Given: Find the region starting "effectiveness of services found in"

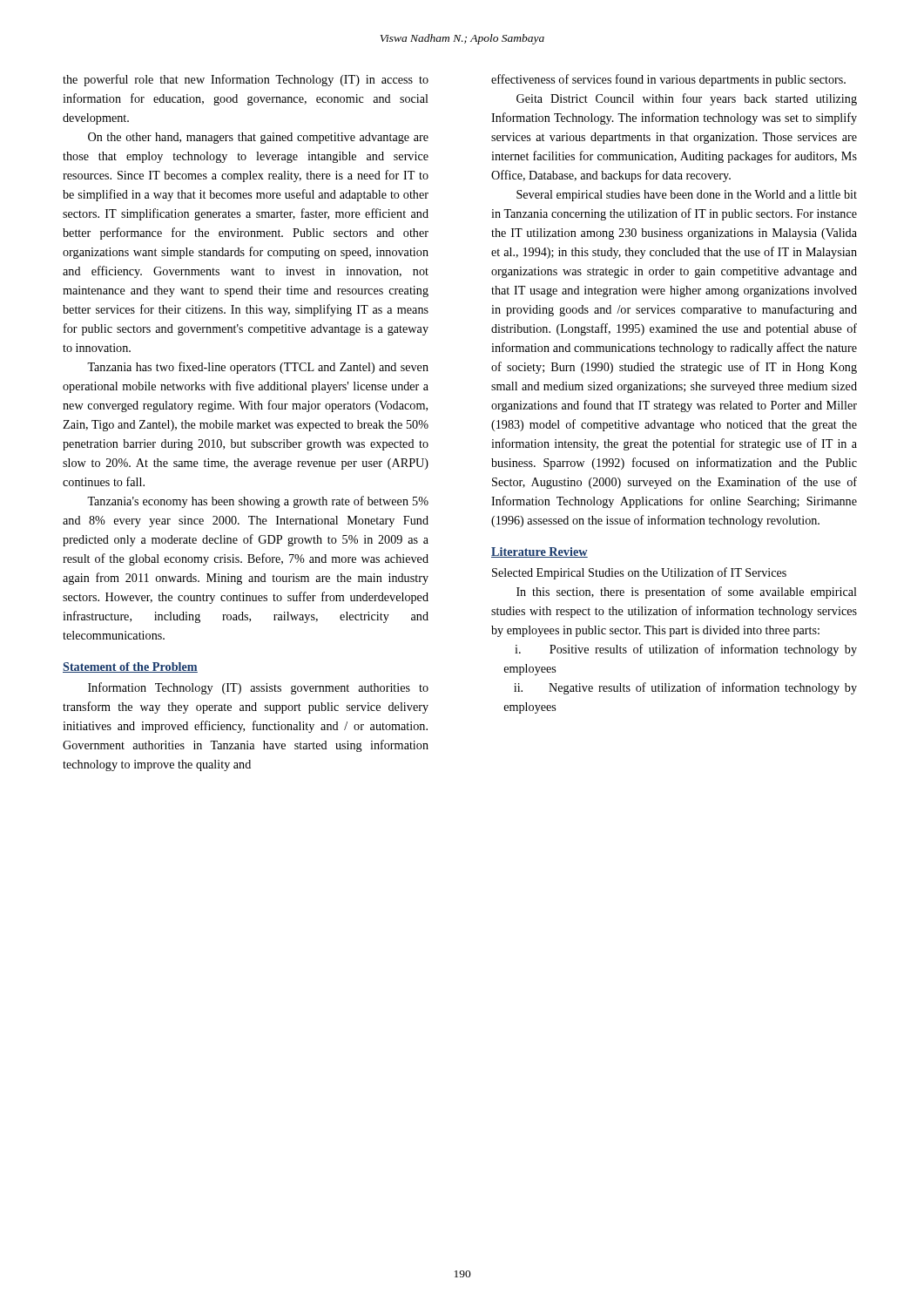Looking at the screenshot, I should (x=674, y=300).
